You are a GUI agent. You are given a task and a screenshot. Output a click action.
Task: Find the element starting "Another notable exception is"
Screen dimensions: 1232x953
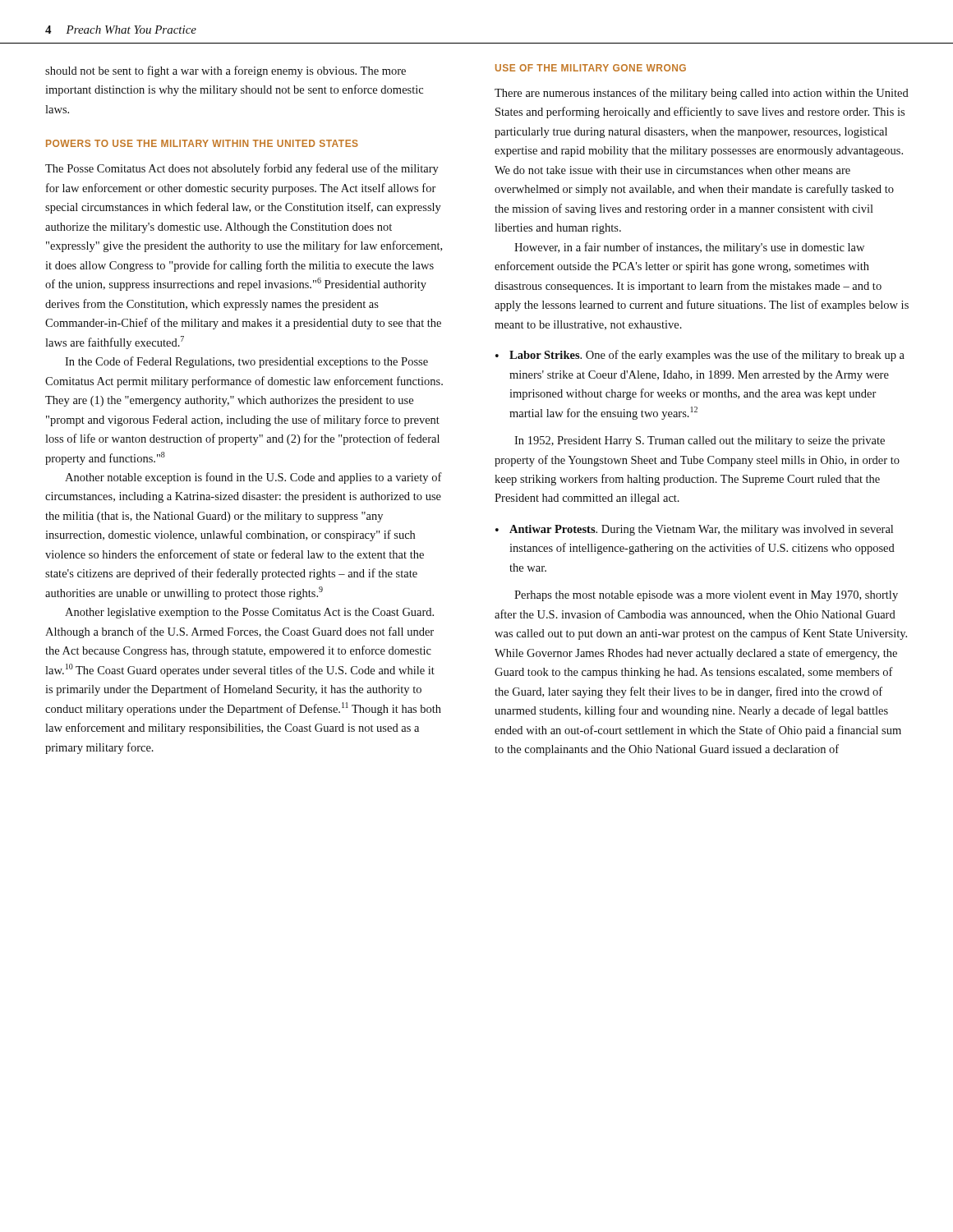click(243, 535)
